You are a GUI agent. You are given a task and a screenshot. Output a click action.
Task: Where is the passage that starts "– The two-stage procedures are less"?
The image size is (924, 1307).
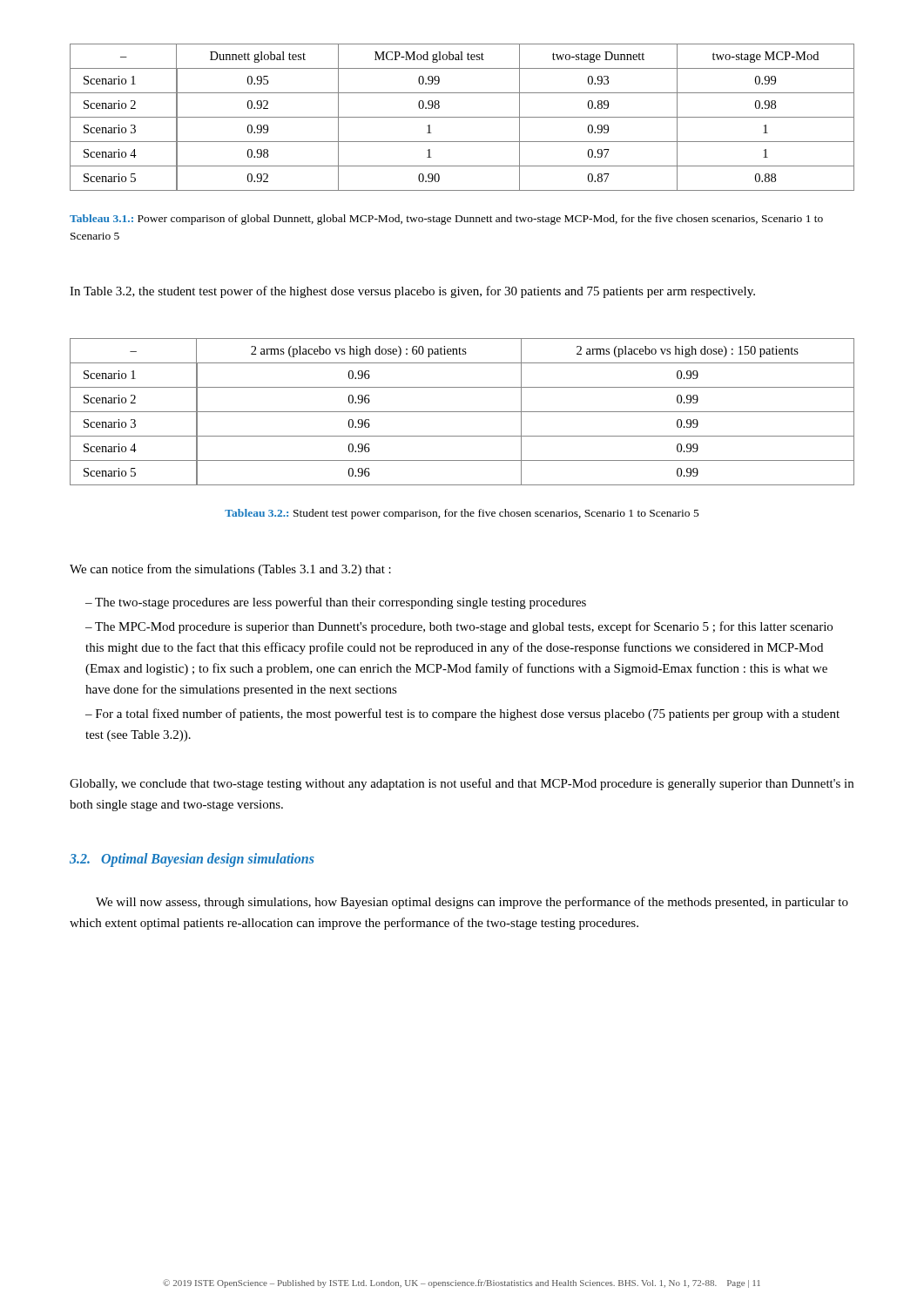click(336, 602)
